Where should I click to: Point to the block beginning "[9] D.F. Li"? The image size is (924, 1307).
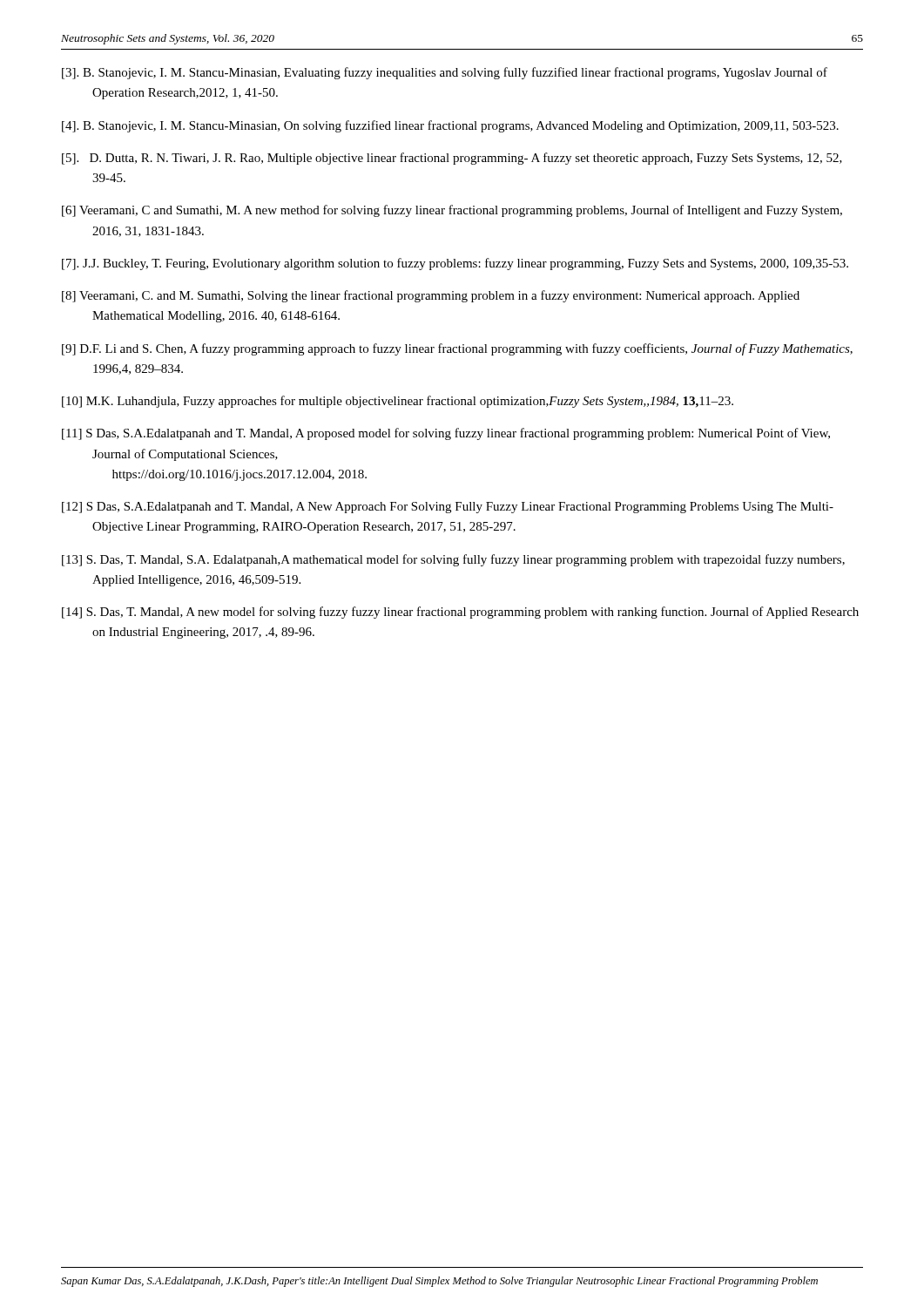[457, 358]
